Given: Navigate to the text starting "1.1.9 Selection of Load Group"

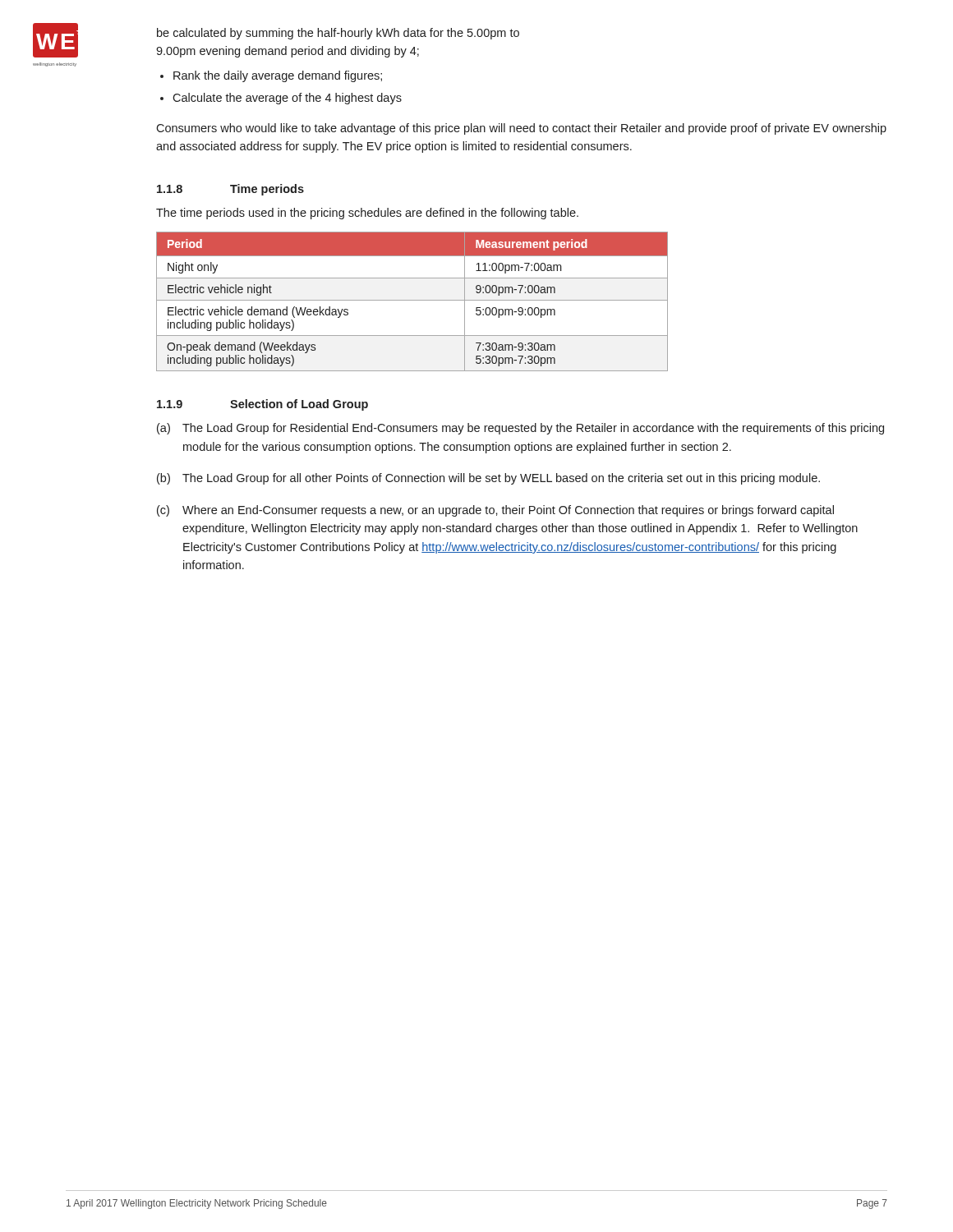Looking at the screenshot, I should tap(262, 405).
